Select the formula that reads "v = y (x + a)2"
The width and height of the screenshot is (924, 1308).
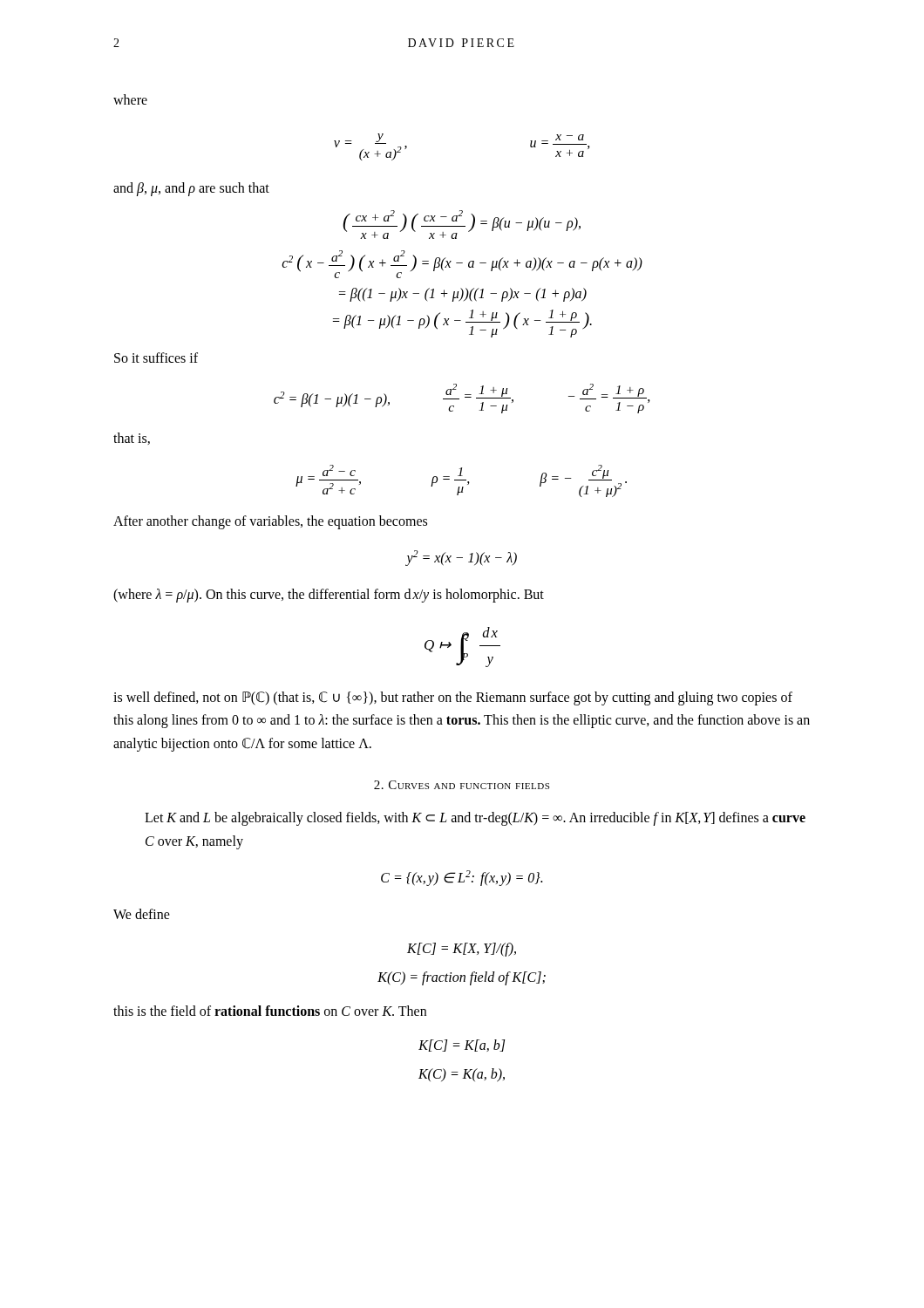(x=364, y=150)
